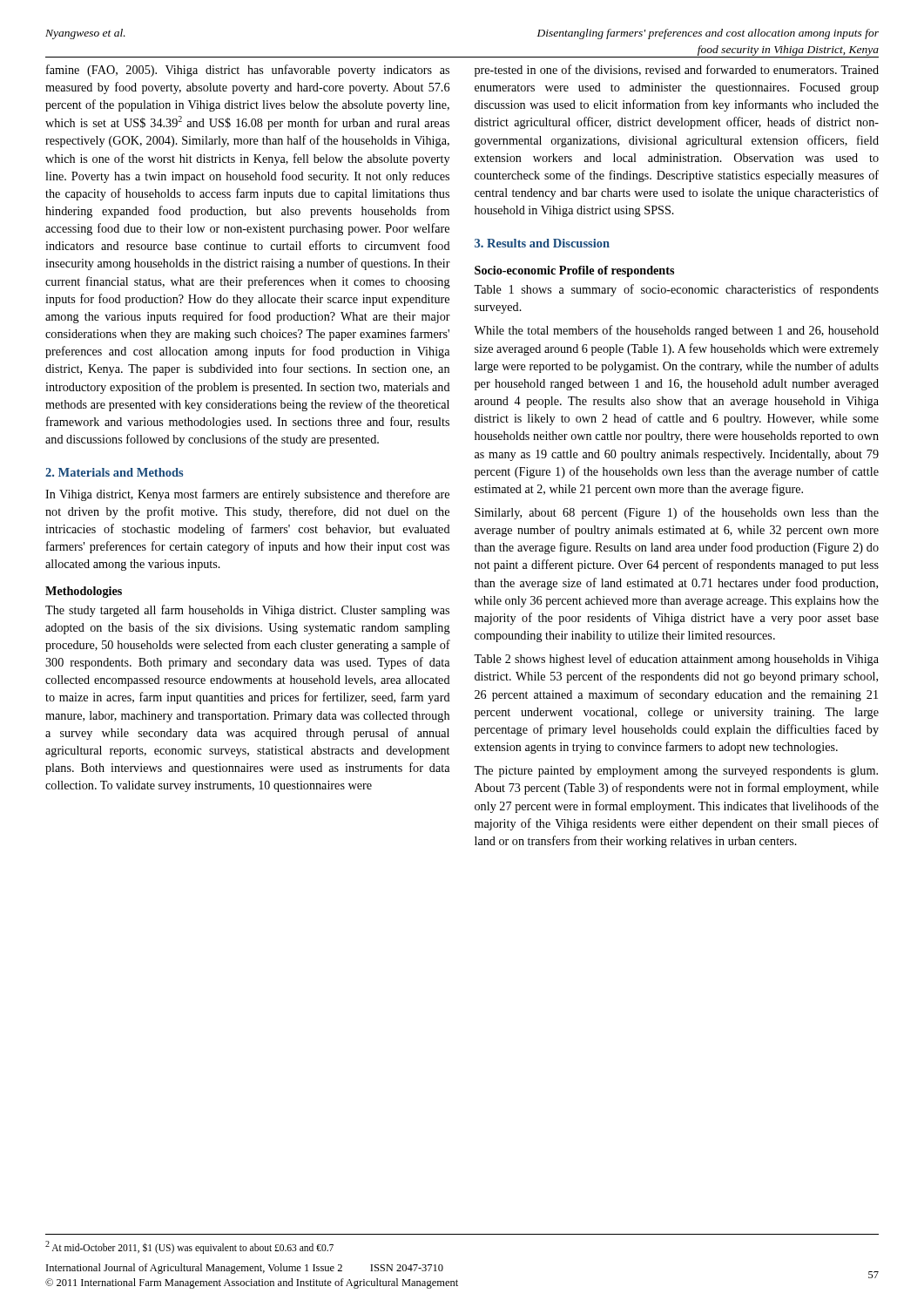This screenshot has width=924, height=1307.
Task: Select the text block with the text "famine (FAO, 2005). Vihiga district"
Action: coord(248,255)
